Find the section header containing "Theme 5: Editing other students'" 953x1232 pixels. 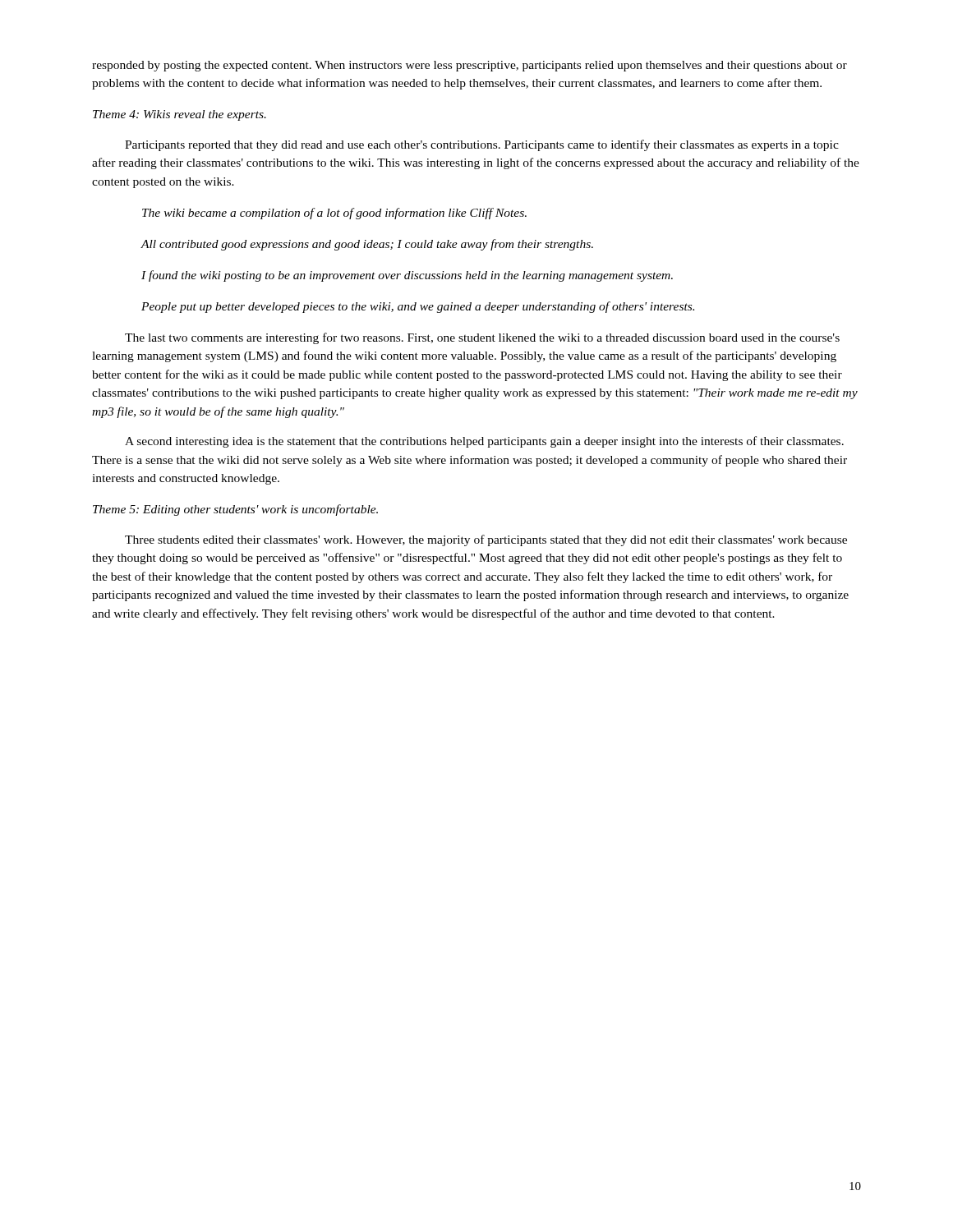(x=235, y=510)
